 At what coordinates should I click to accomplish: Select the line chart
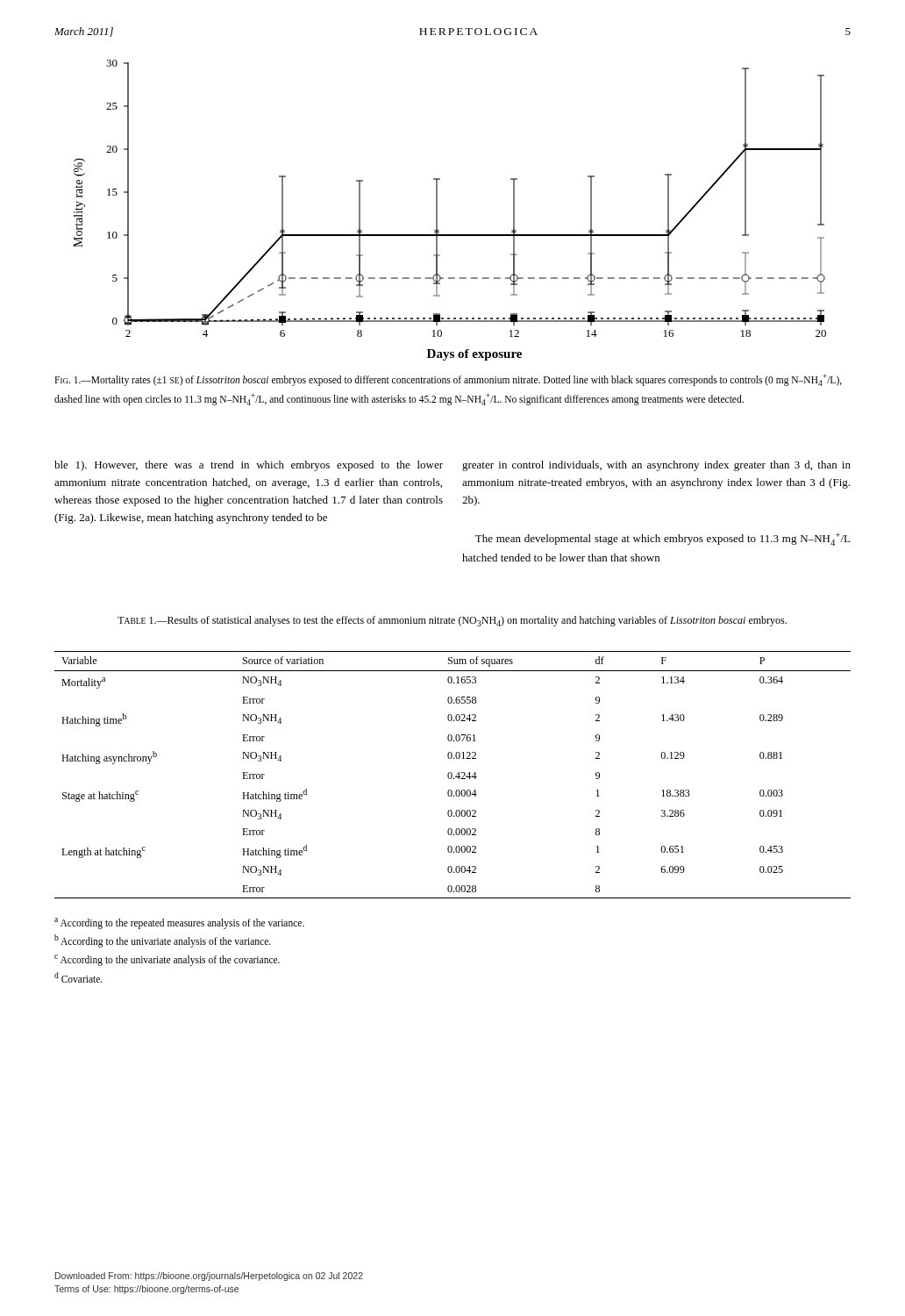tap(452, 207)
